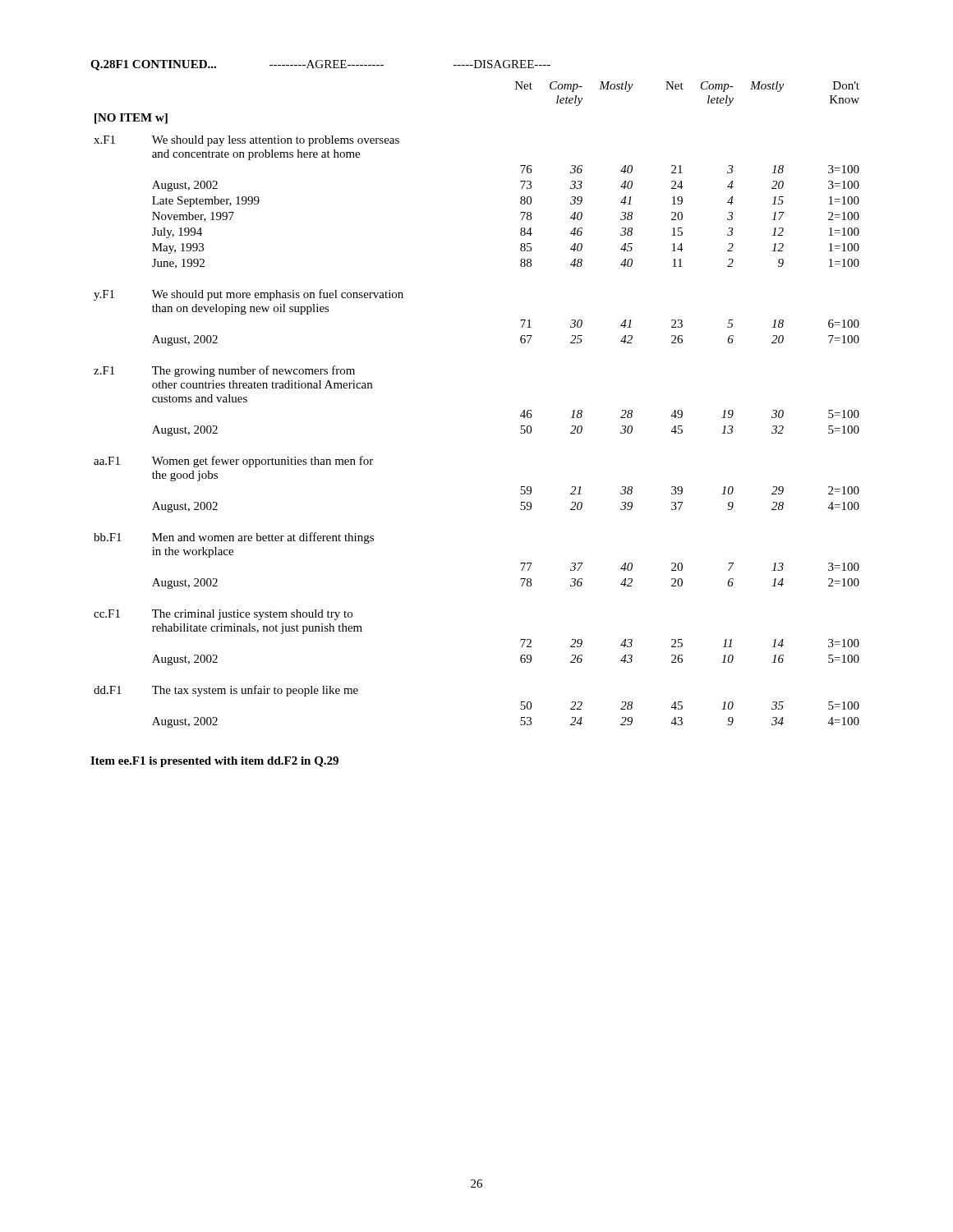Click the table
Viewport: 953px width, 1232px height.
point(476,404)
